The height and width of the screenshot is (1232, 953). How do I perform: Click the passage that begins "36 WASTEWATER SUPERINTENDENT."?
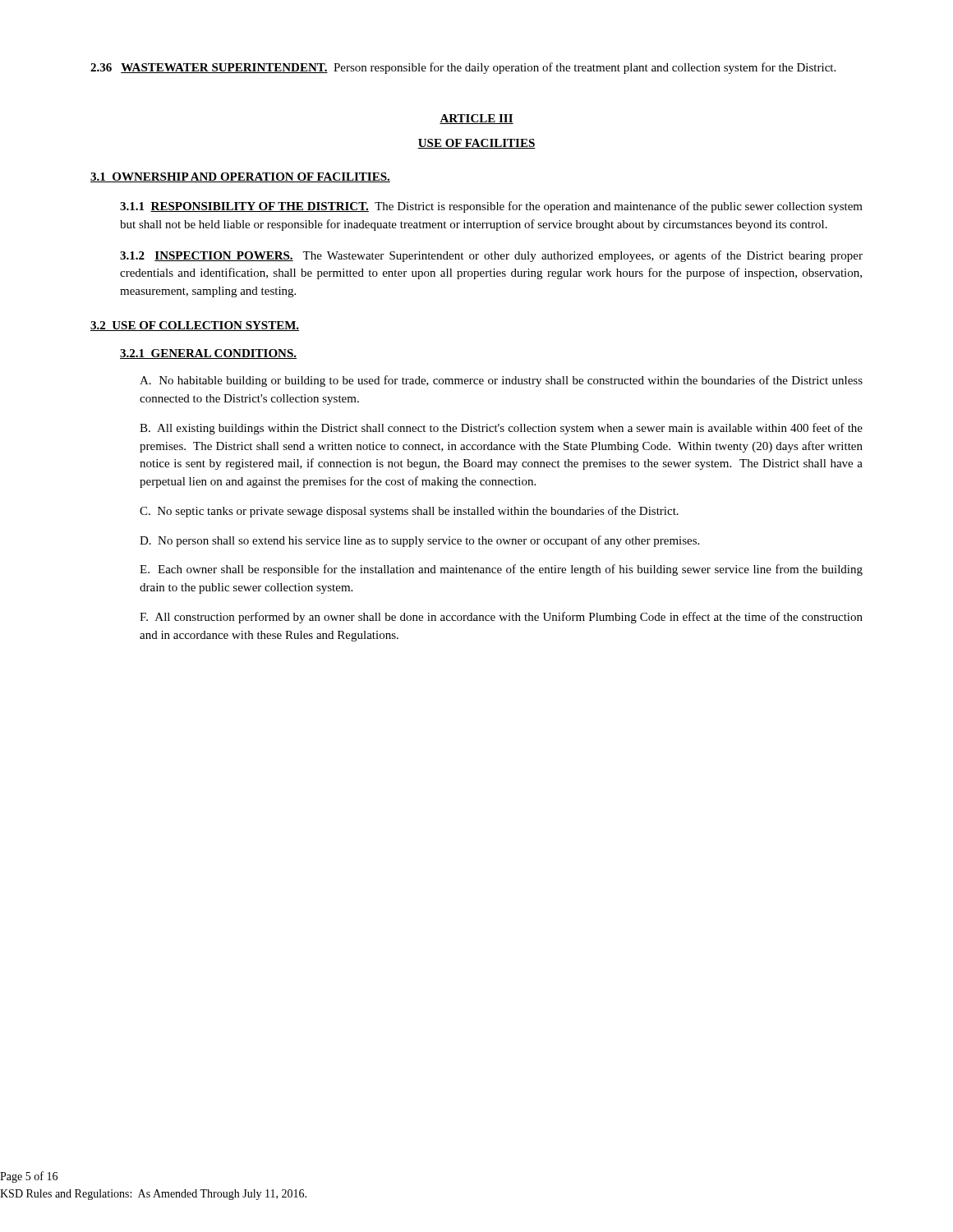pos(476,68)
